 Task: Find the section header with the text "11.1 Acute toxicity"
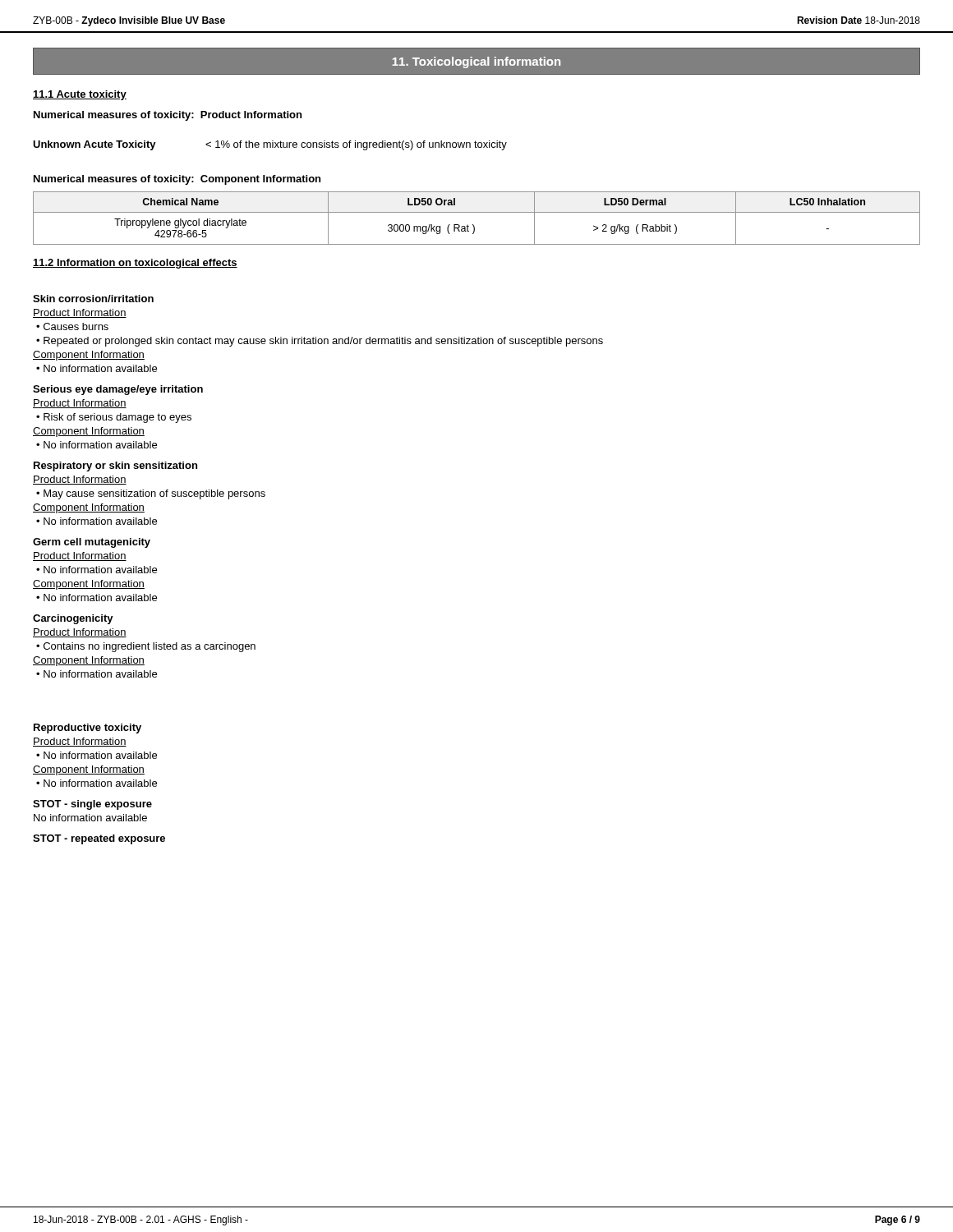80,95
